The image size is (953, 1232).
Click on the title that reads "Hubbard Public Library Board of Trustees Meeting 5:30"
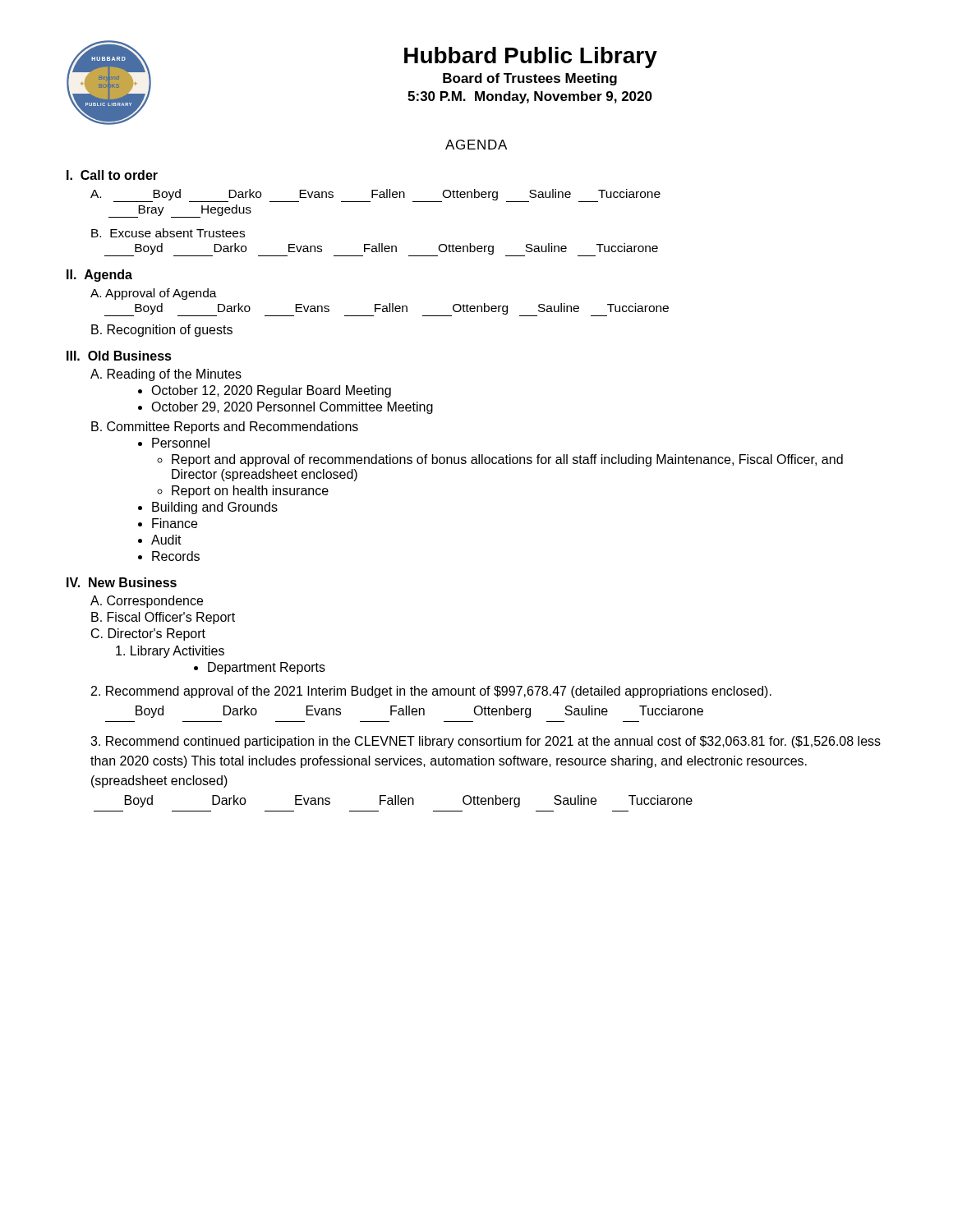pos(530,74)
